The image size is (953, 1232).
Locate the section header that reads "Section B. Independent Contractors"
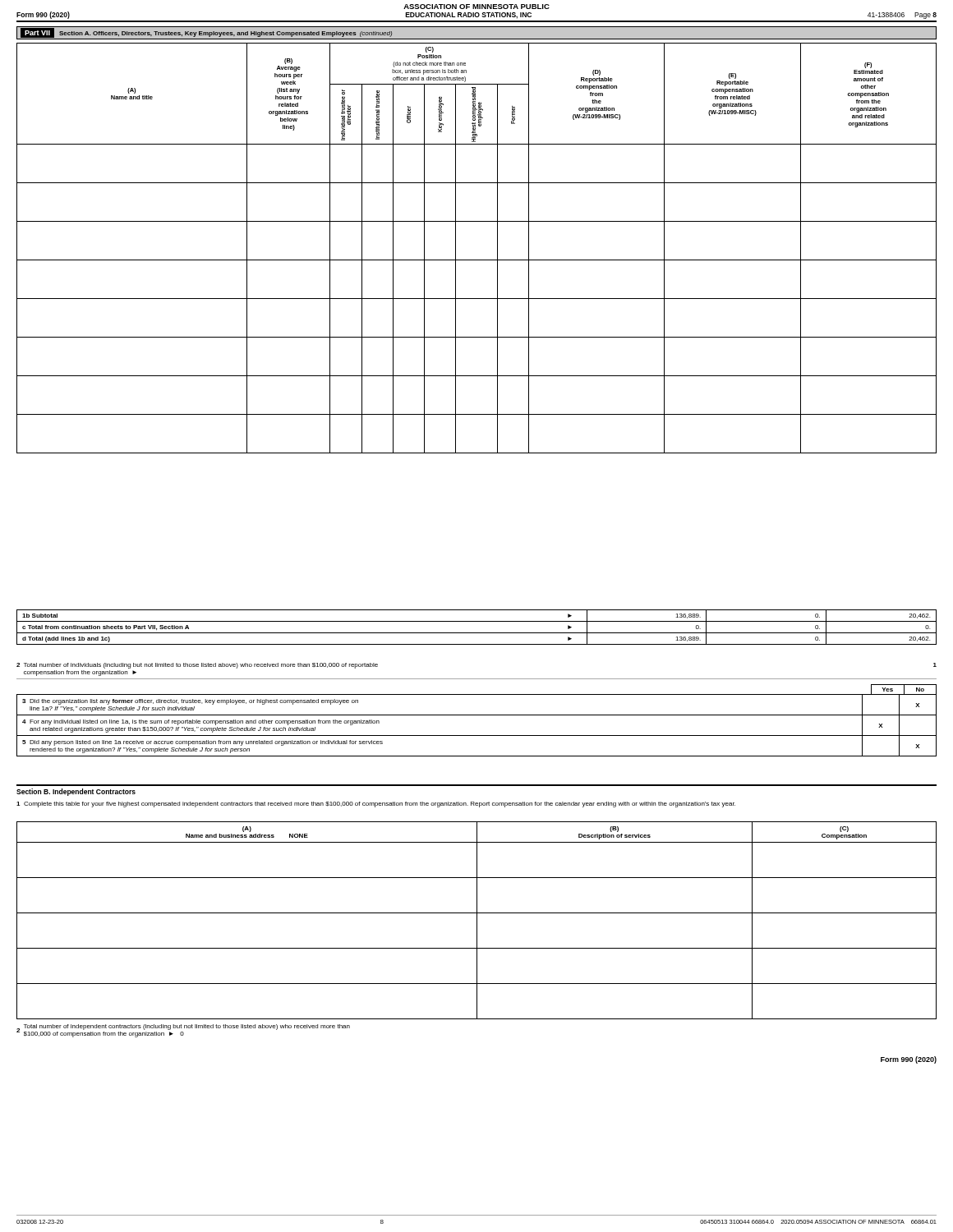click(76, 792)
